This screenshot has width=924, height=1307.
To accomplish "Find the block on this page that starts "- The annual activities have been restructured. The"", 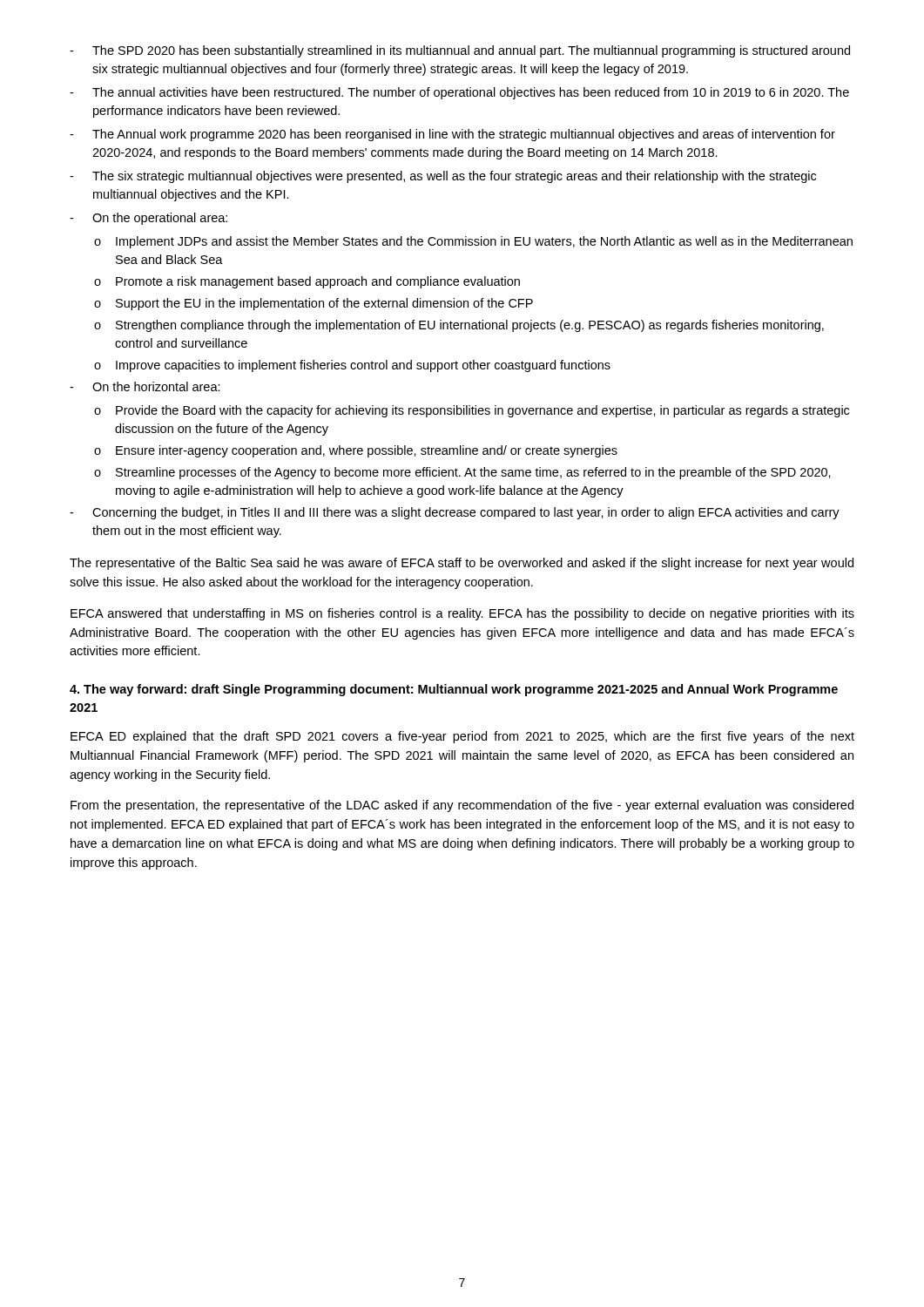I will tap(462, 102).
